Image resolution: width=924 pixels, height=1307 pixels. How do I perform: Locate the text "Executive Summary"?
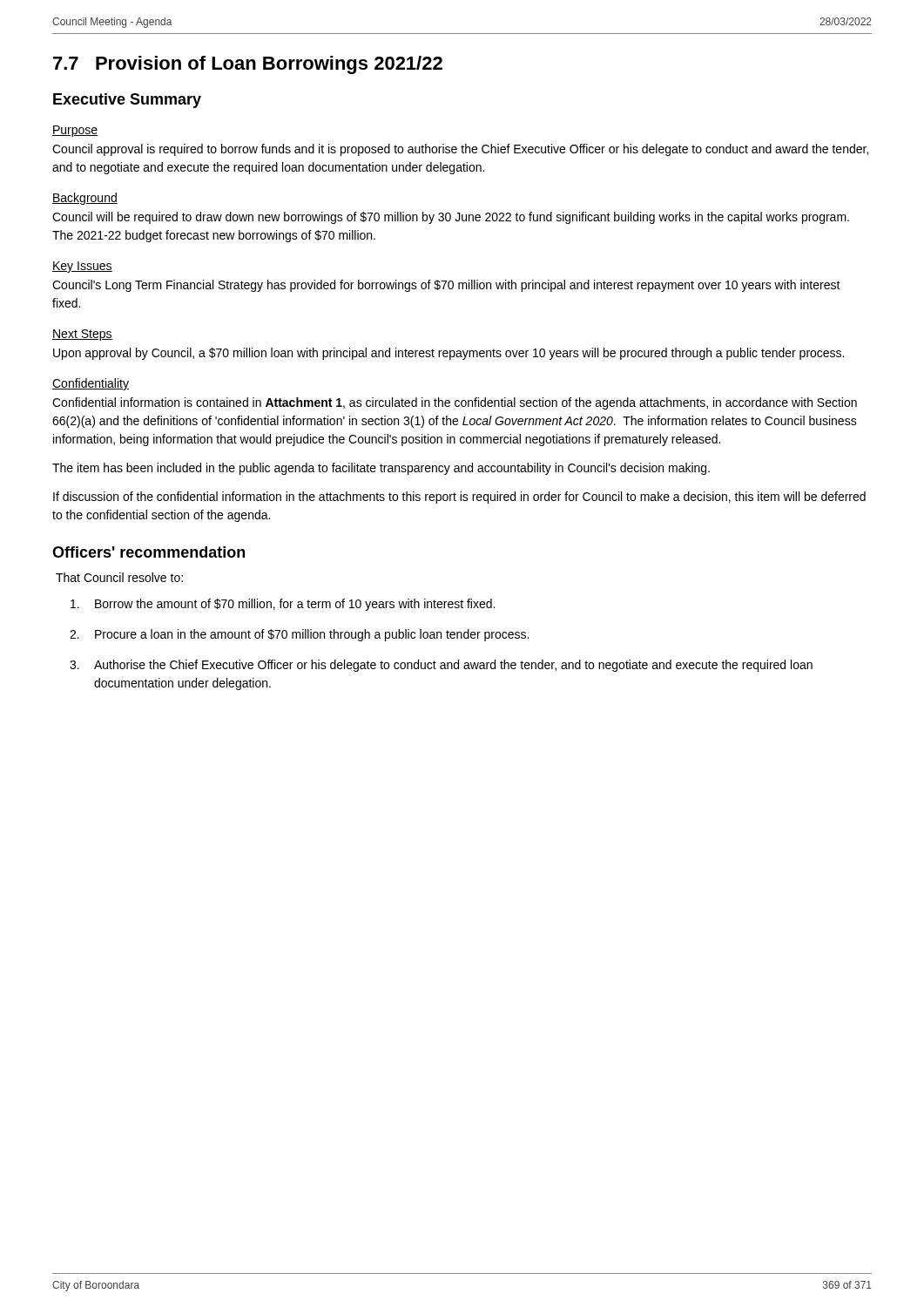[127, 99]
